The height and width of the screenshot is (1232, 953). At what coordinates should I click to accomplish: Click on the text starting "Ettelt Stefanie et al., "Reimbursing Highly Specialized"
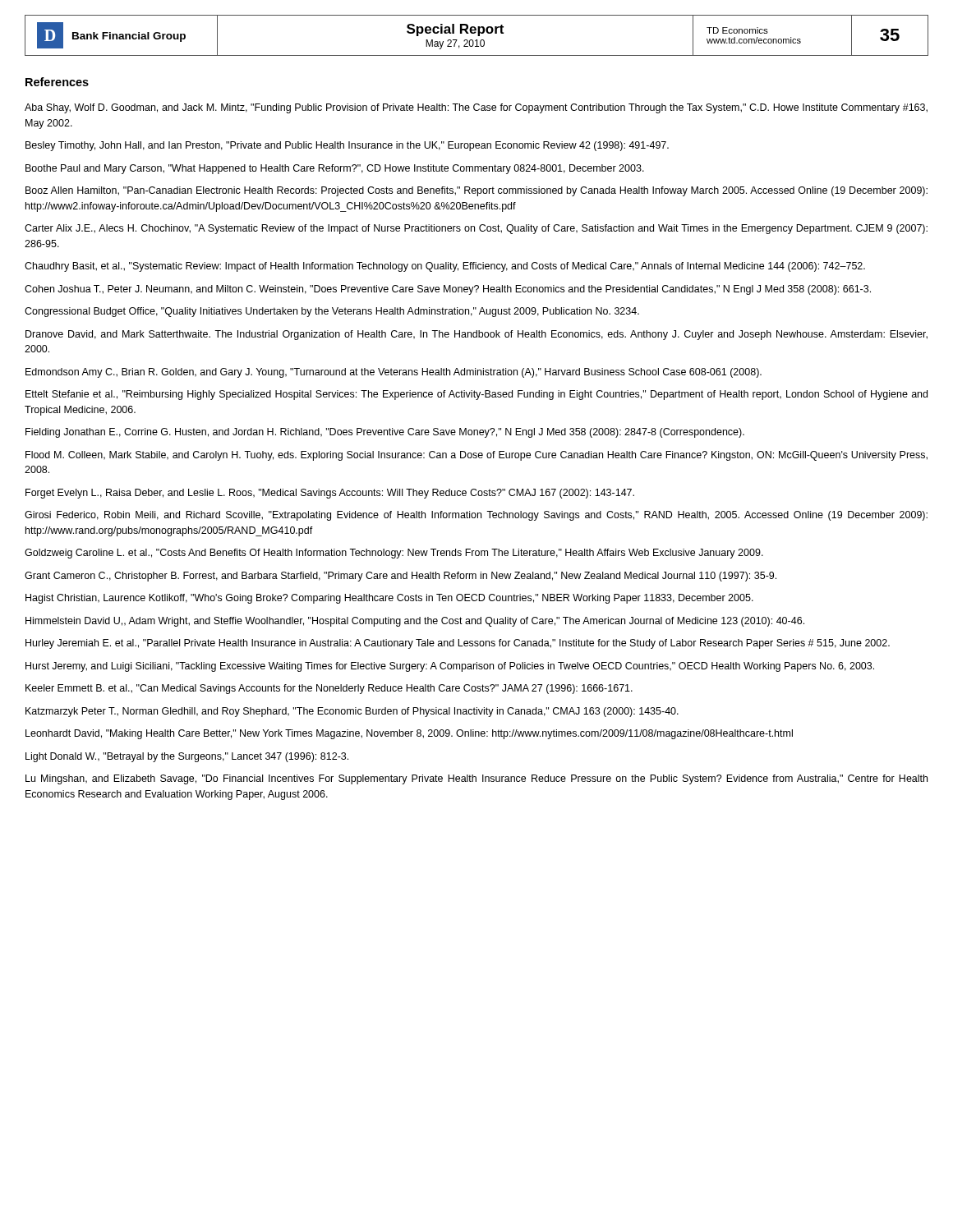pyautogui.click(x=476, y=402)
